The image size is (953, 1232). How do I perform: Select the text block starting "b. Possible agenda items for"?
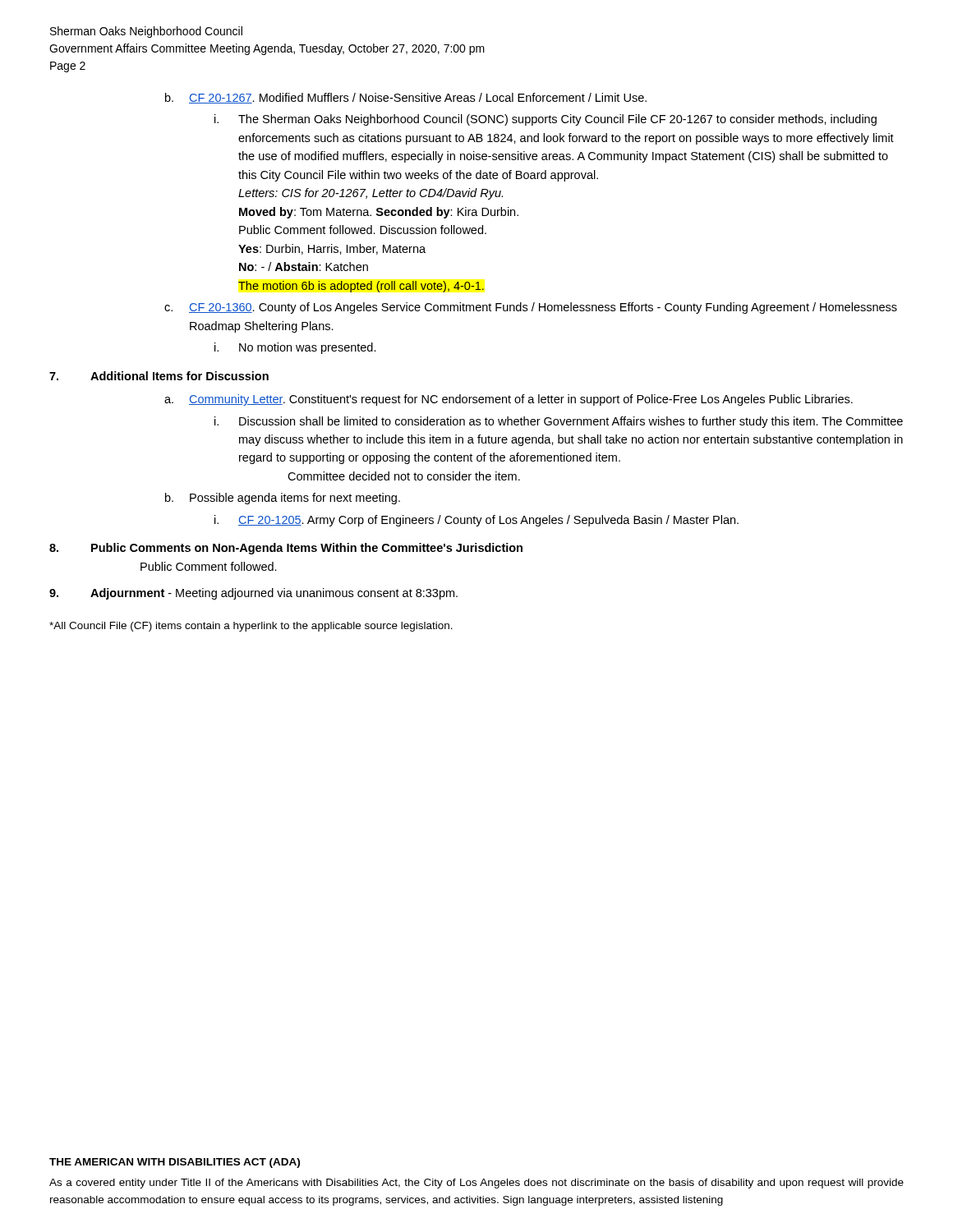pos(283,499)
